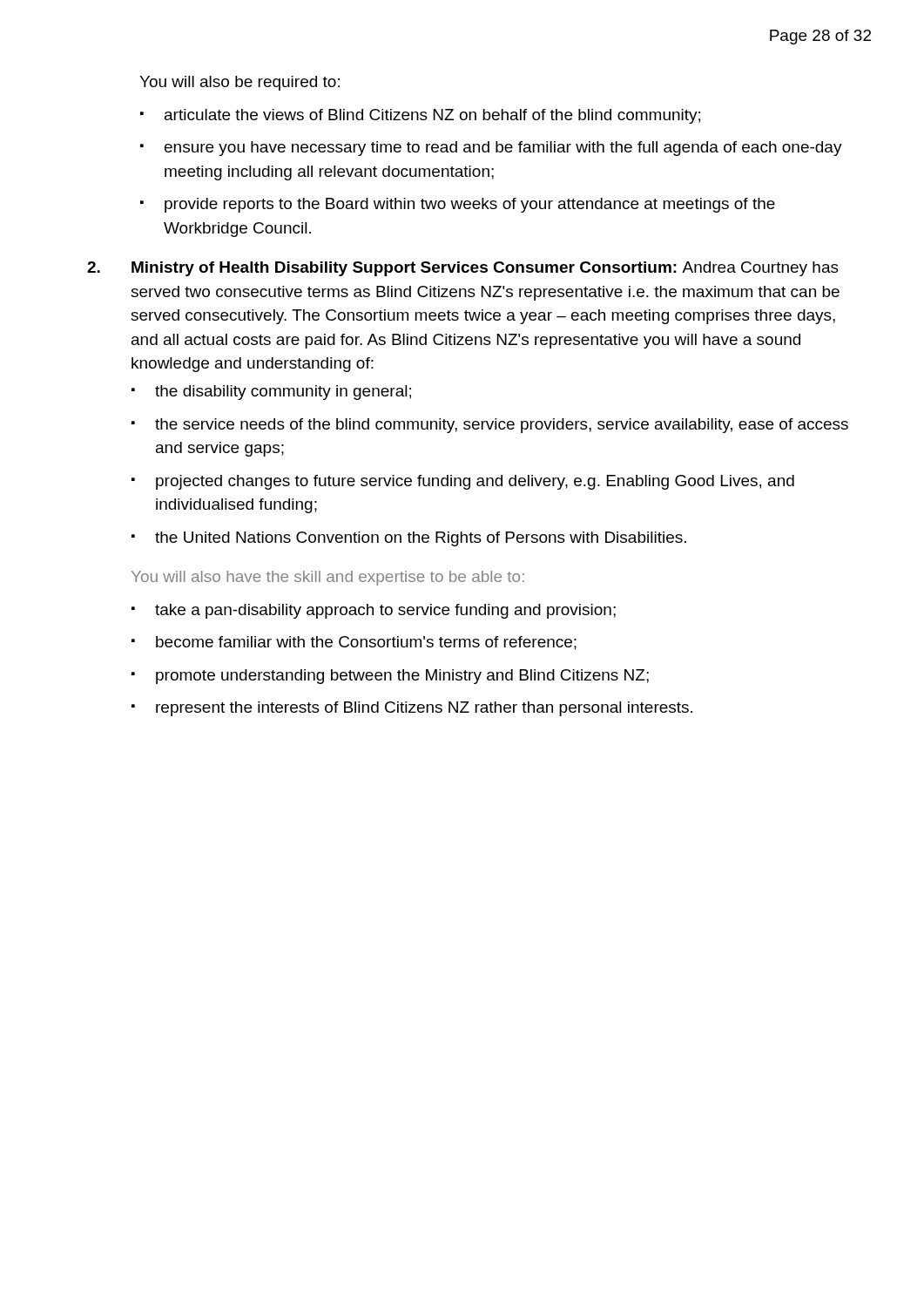Where is the passage that starts "the service needs of the blind"?
Viewport: 924px width, 1307px height.
pyautogui.click(x=502, y=435)
